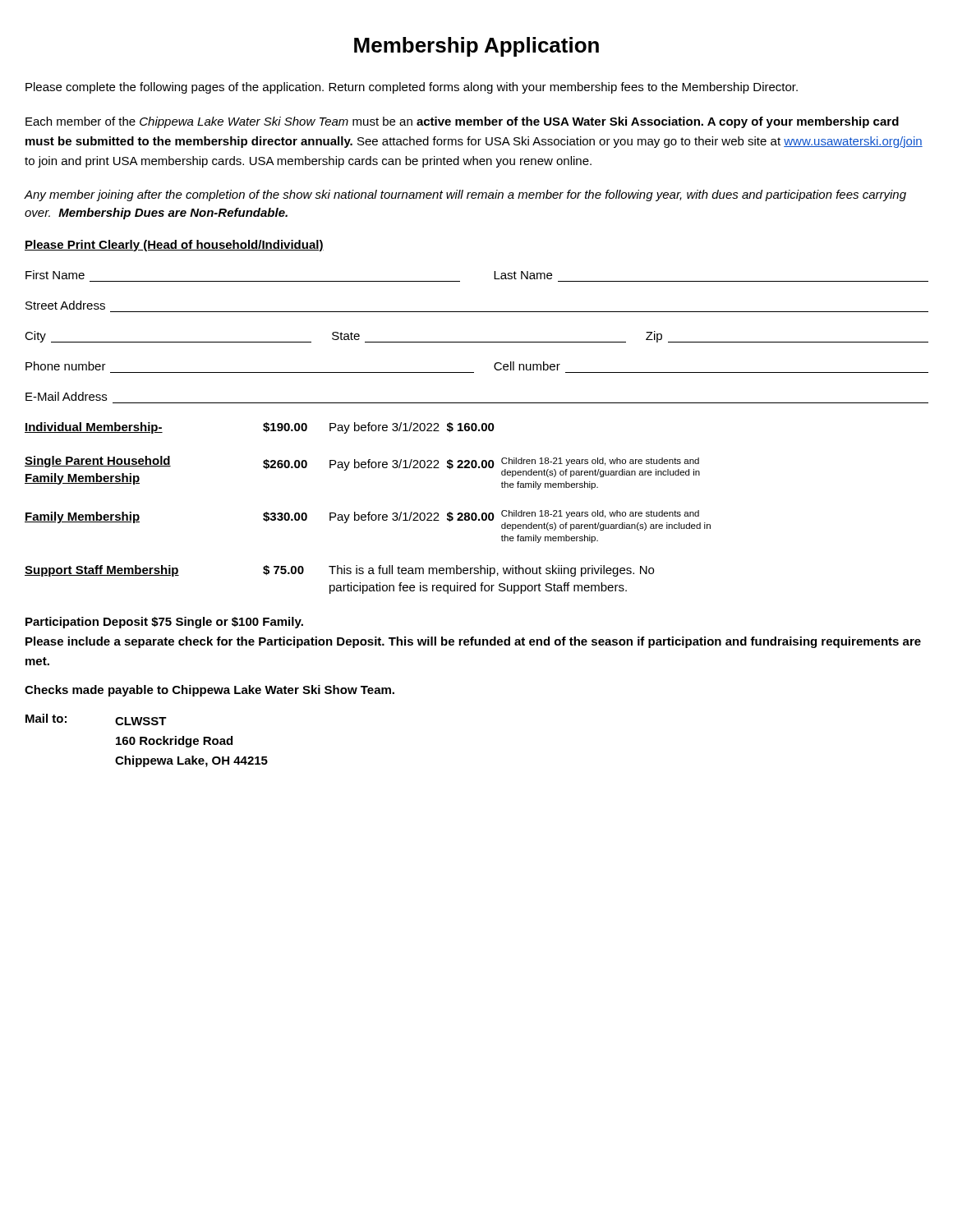Viewport: 953px width, 1232px height.
Task: Find the title
Action: 476,46
